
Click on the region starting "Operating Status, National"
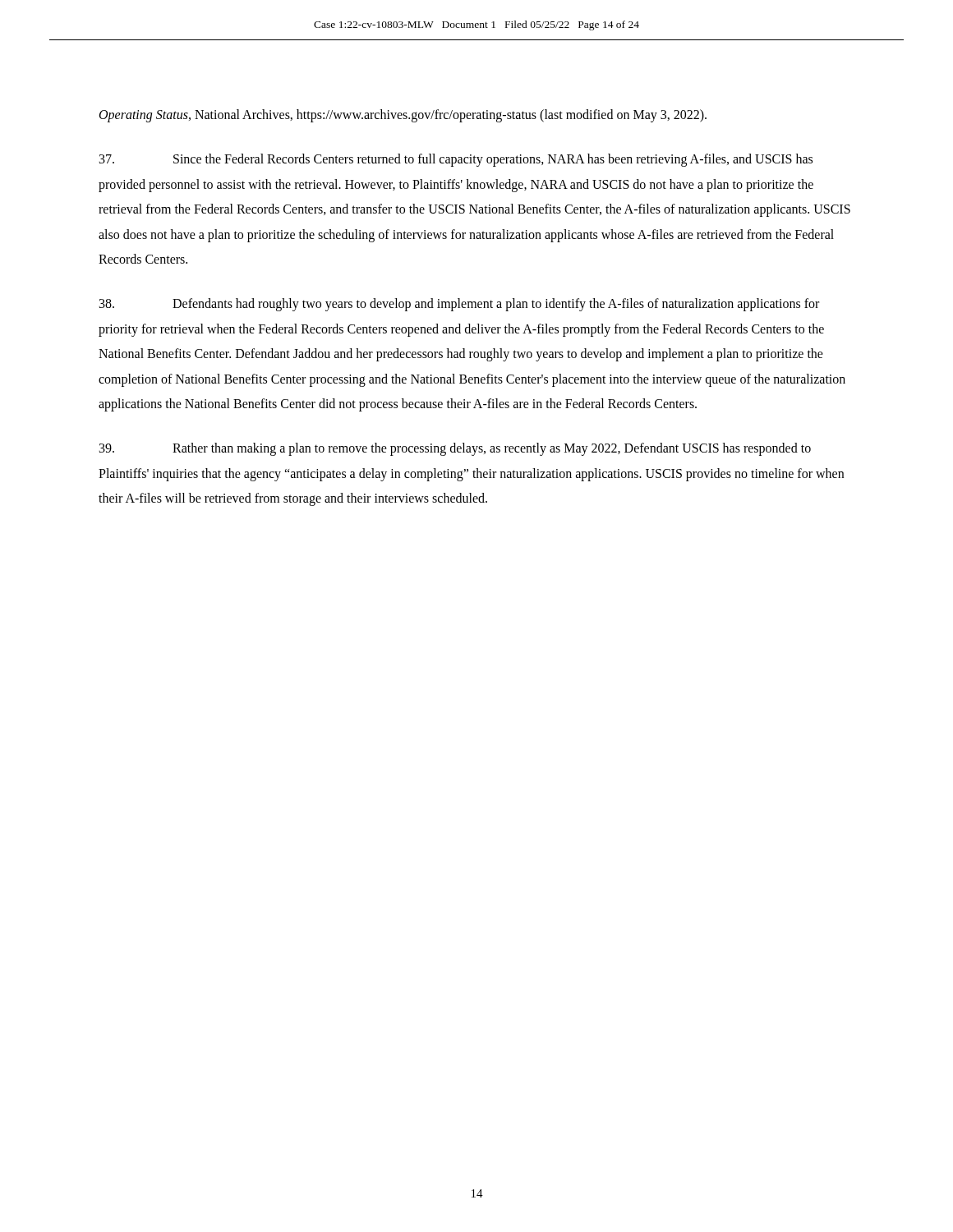point(403,115)
